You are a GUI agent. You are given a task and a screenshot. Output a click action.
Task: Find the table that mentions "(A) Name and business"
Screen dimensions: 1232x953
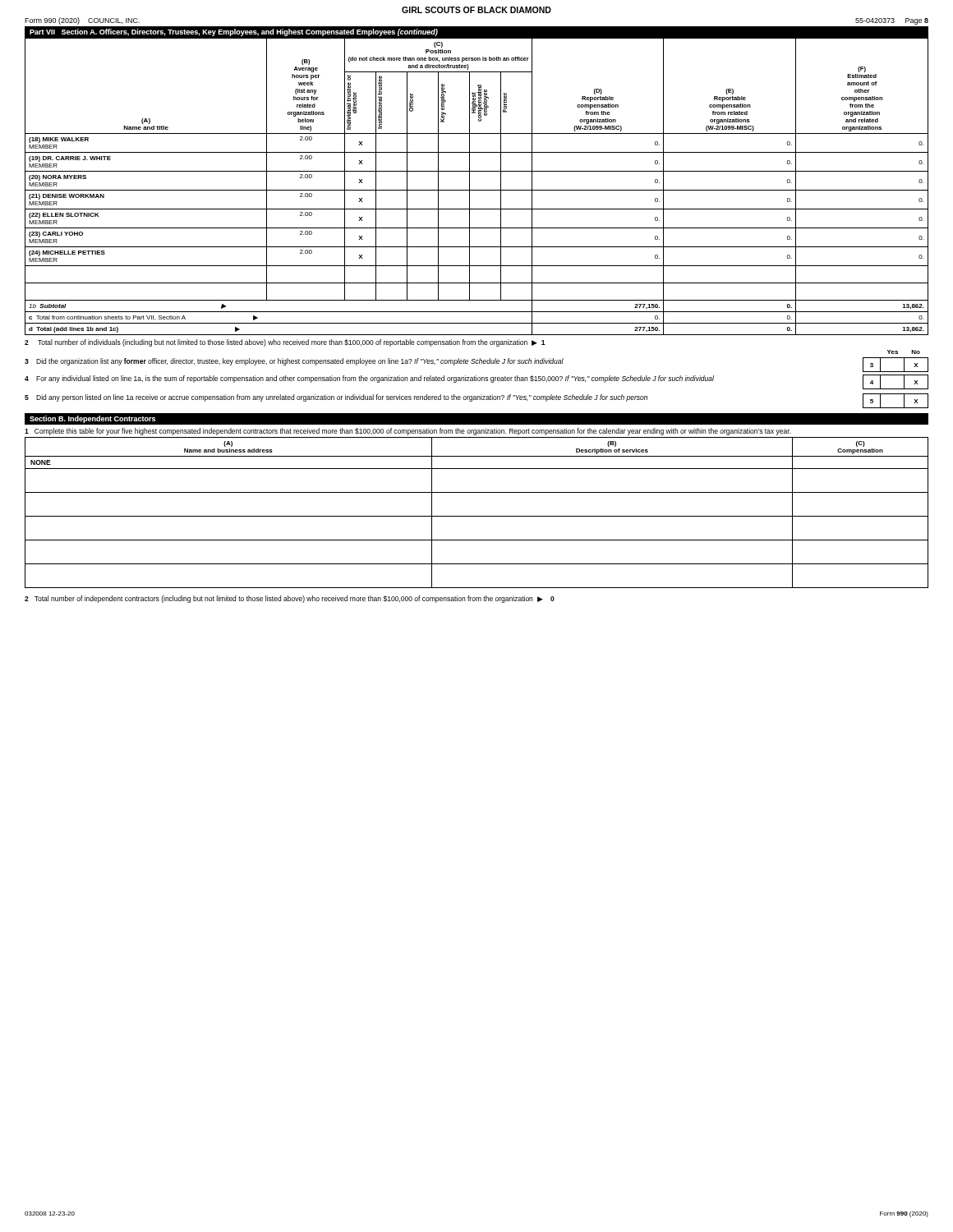click(476, 513)
